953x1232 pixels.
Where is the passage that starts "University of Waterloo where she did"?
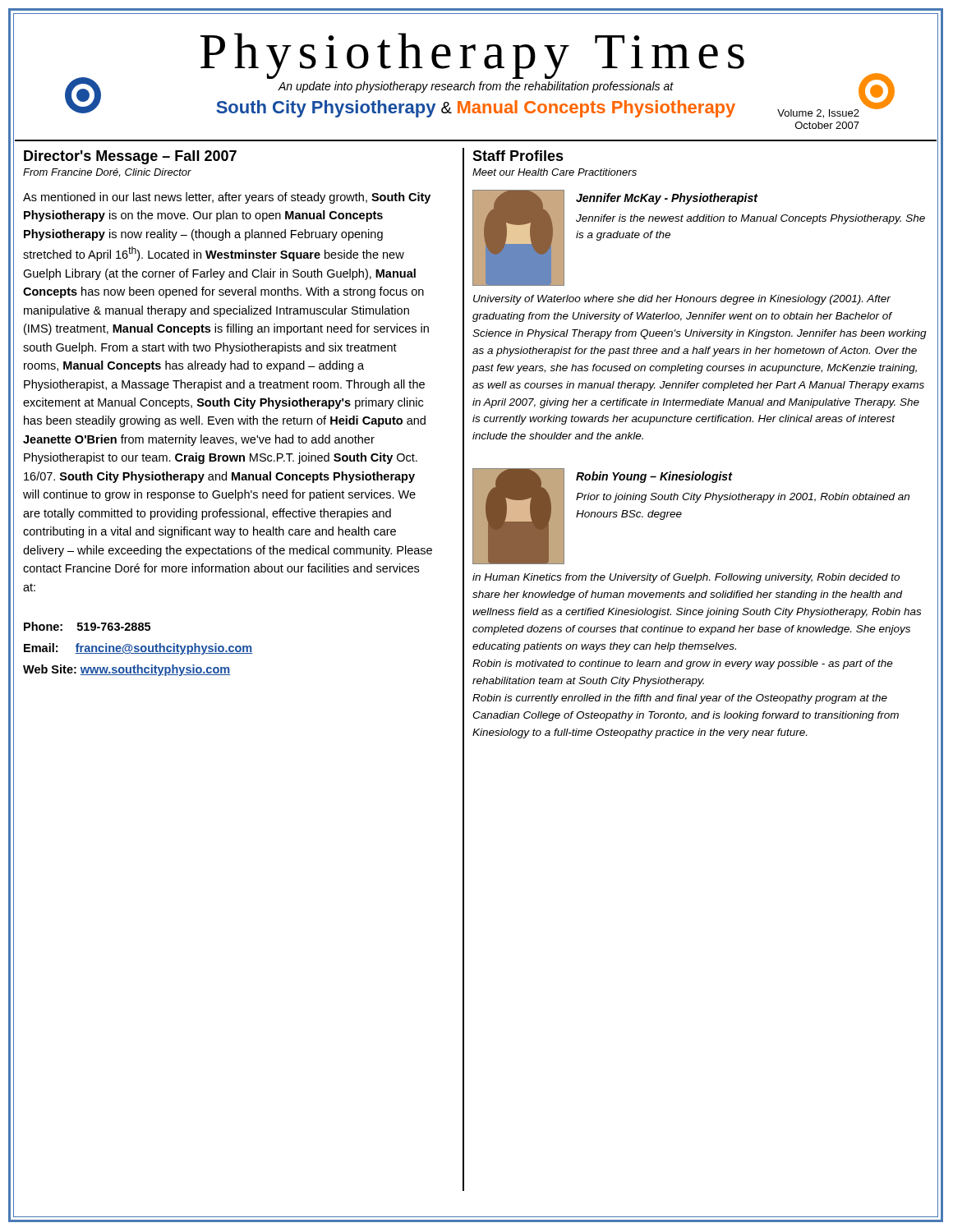699,367
